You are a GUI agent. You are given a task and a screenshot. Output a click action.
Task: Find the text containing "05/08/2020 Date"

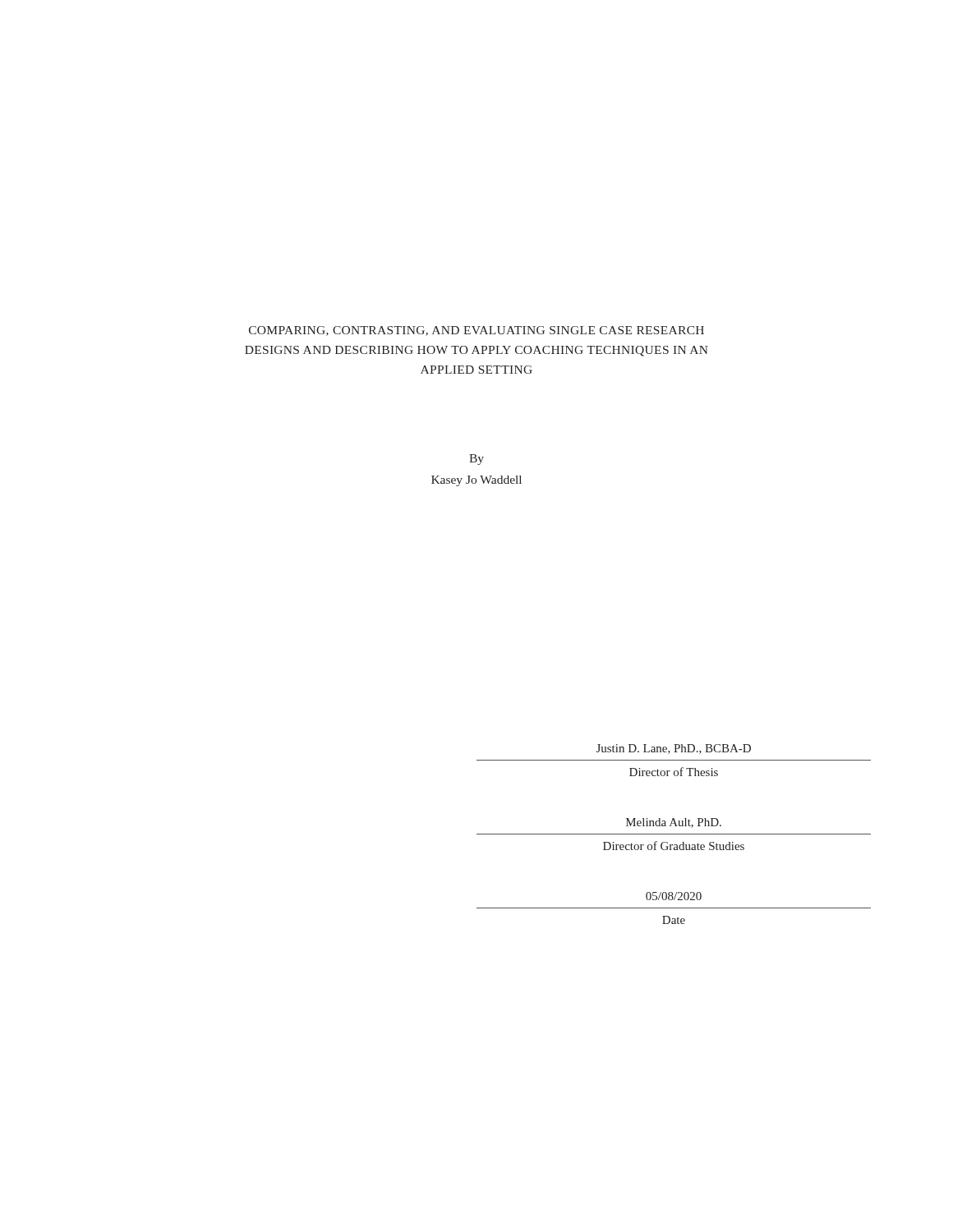click(674, 908)
